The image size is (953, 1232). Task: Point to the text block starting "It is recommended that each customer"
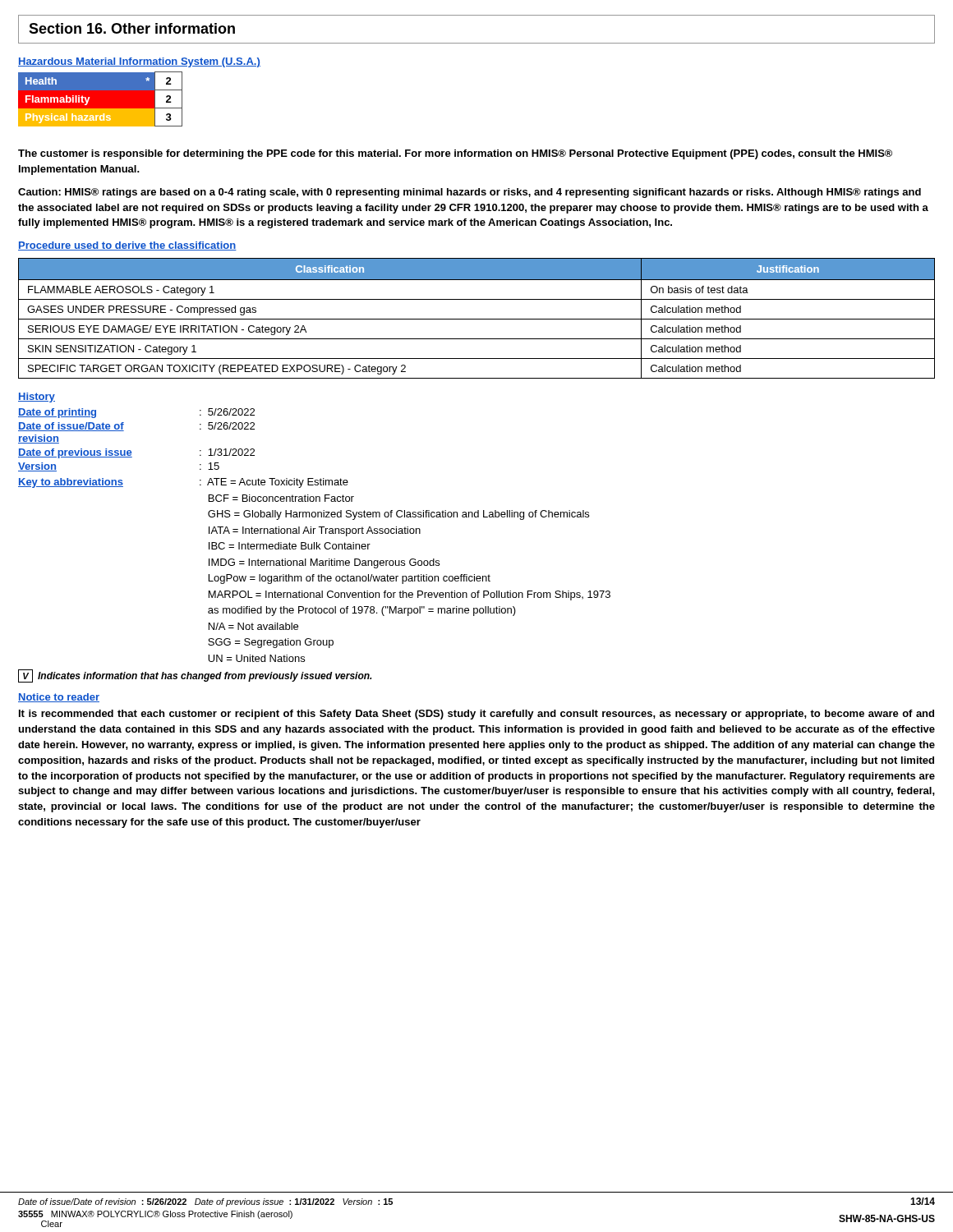click(476, 768)
